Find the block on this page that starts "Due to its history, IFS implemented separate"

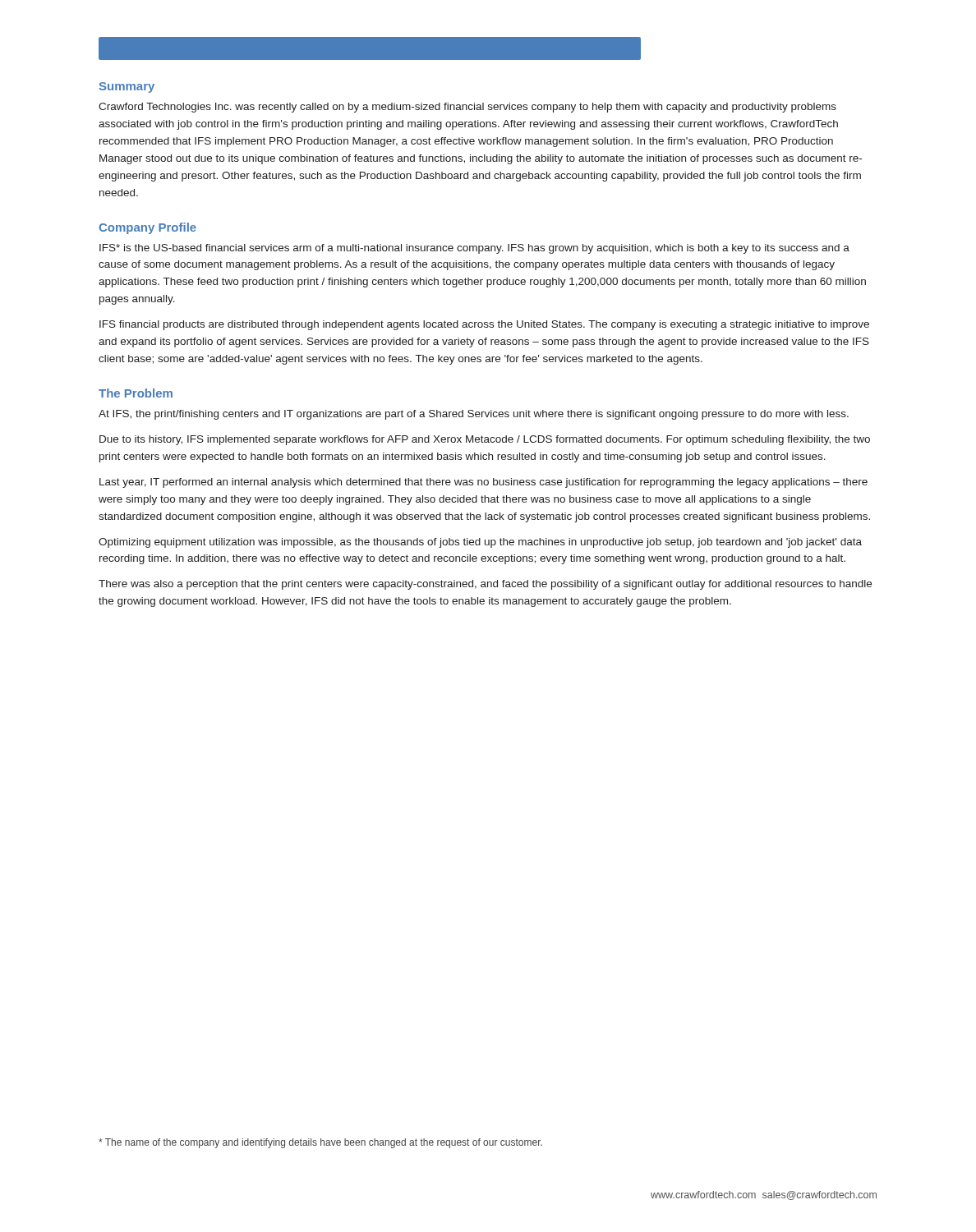484,448
